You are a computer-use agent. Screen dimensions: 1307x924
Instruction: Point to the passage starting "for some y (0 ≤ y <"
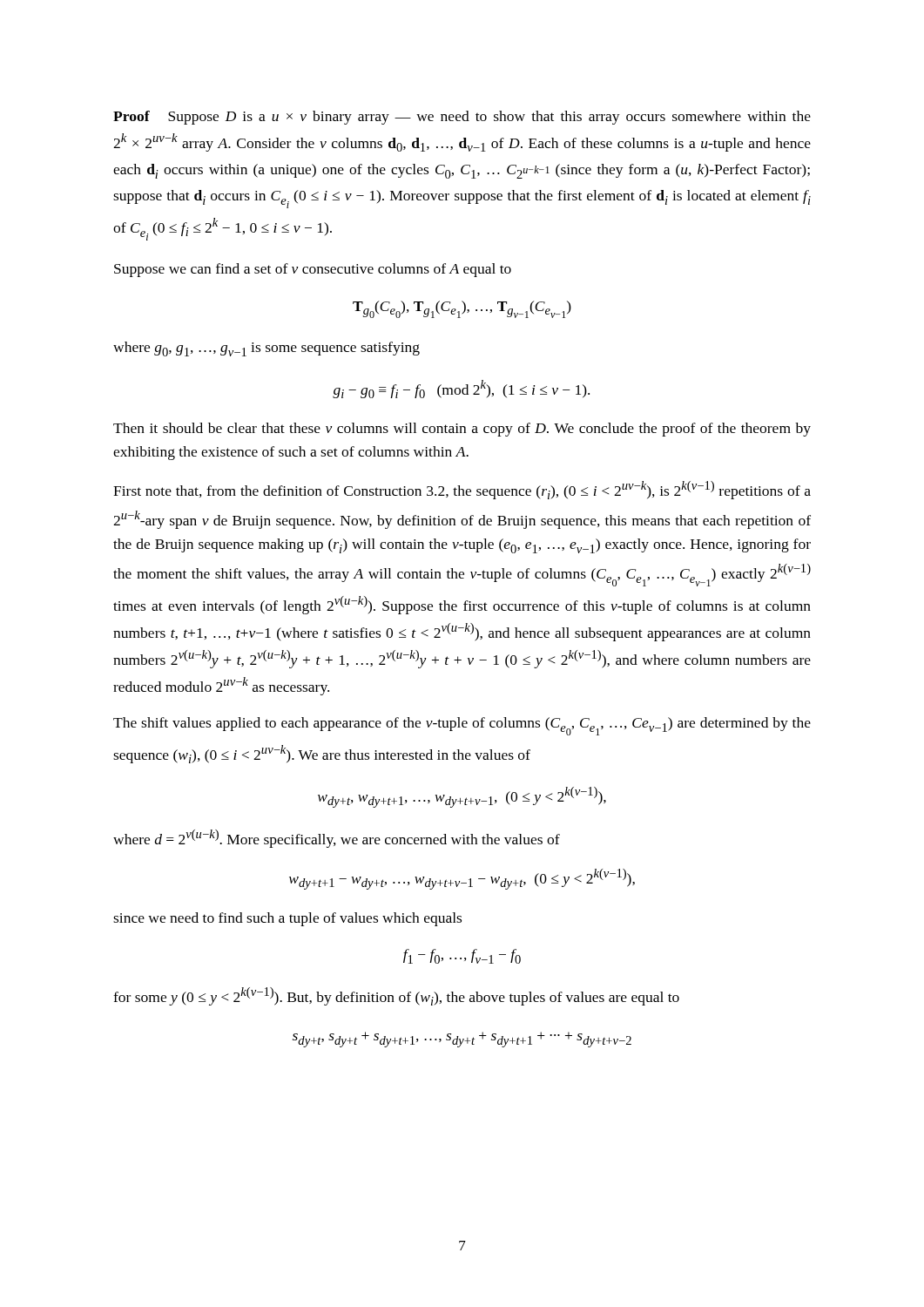click(x=462, y=996)
